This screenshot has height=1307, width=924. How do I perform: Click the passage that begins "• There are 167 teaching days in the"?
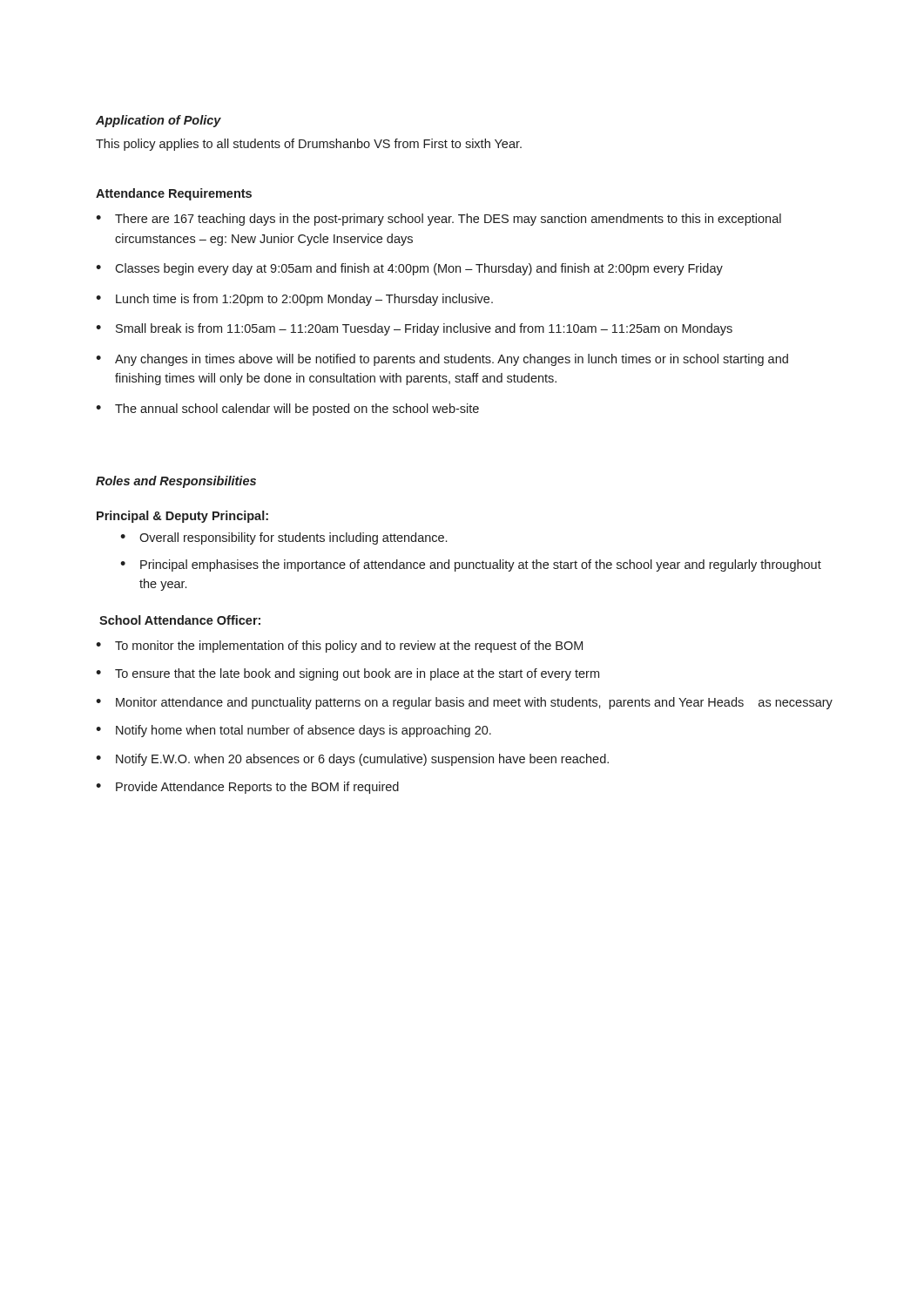tap(466, 229)
